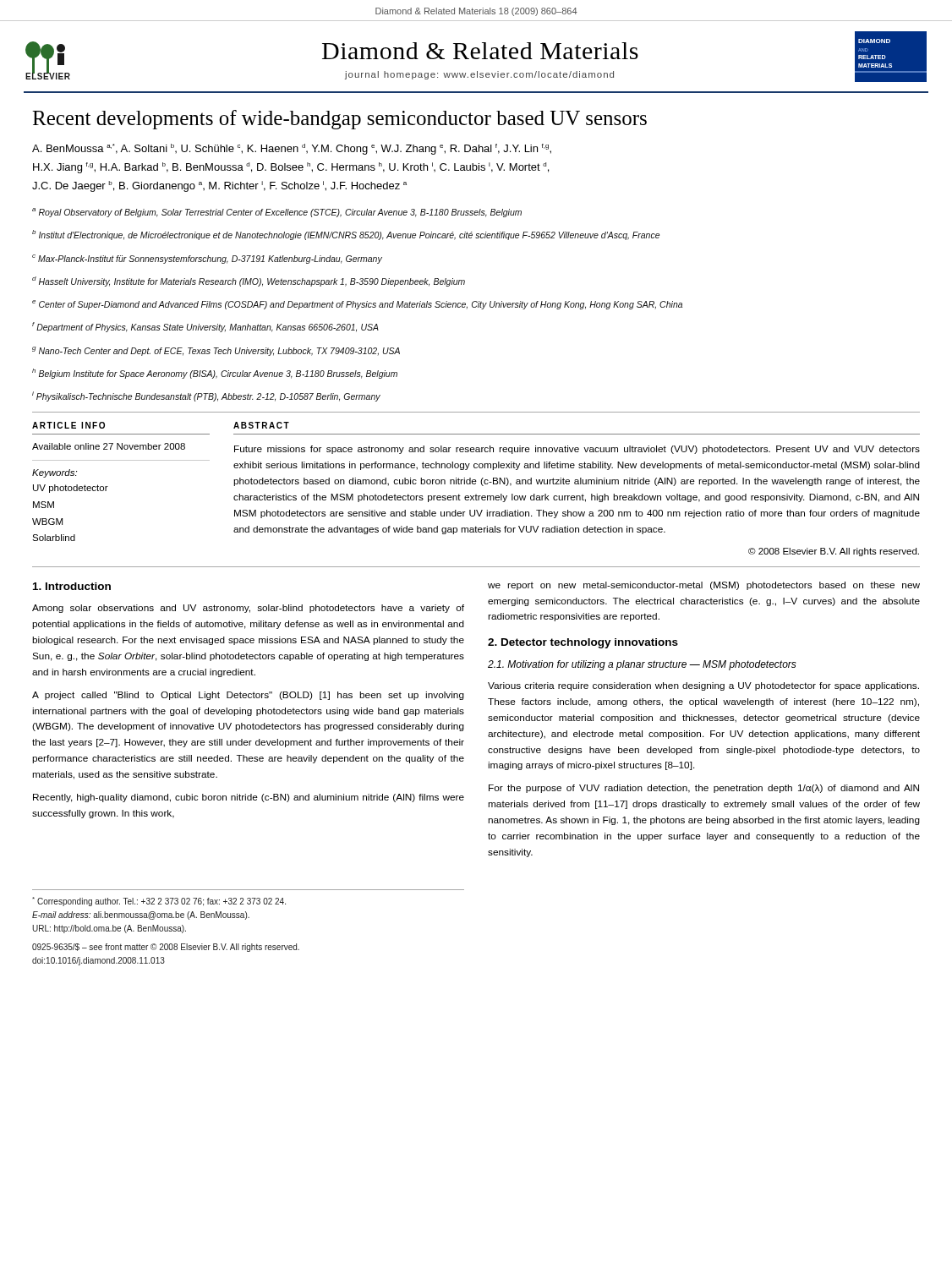Locate the block of text that opens with "© 2008 Elsevier B.V."
Screen dimensions: 1268x952
coord(834,551)
